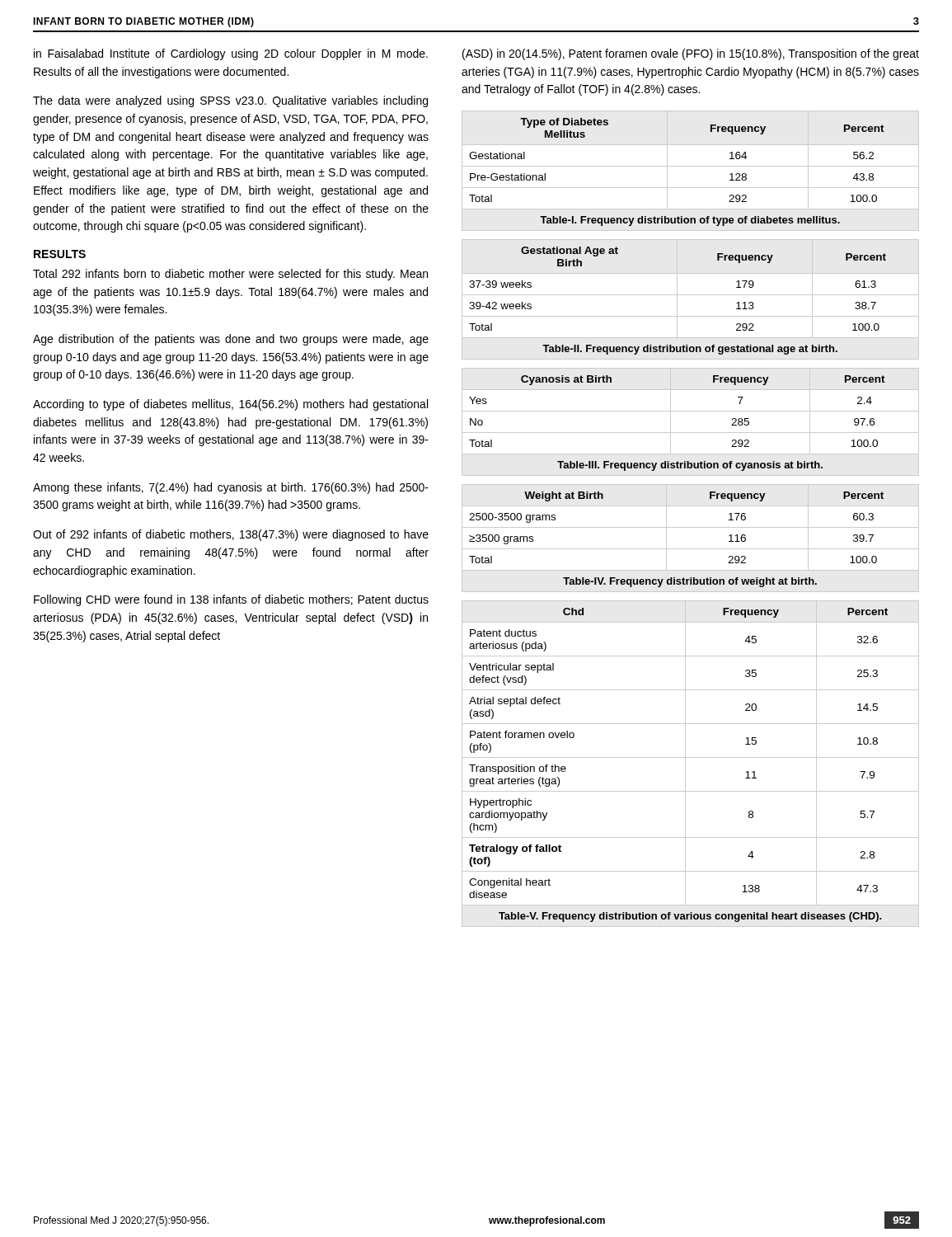The height and width of the screenshot is (1237, 952).
Task: Select the text block that reads "Age distribution of the patients was done"
Action: [231, 357]
